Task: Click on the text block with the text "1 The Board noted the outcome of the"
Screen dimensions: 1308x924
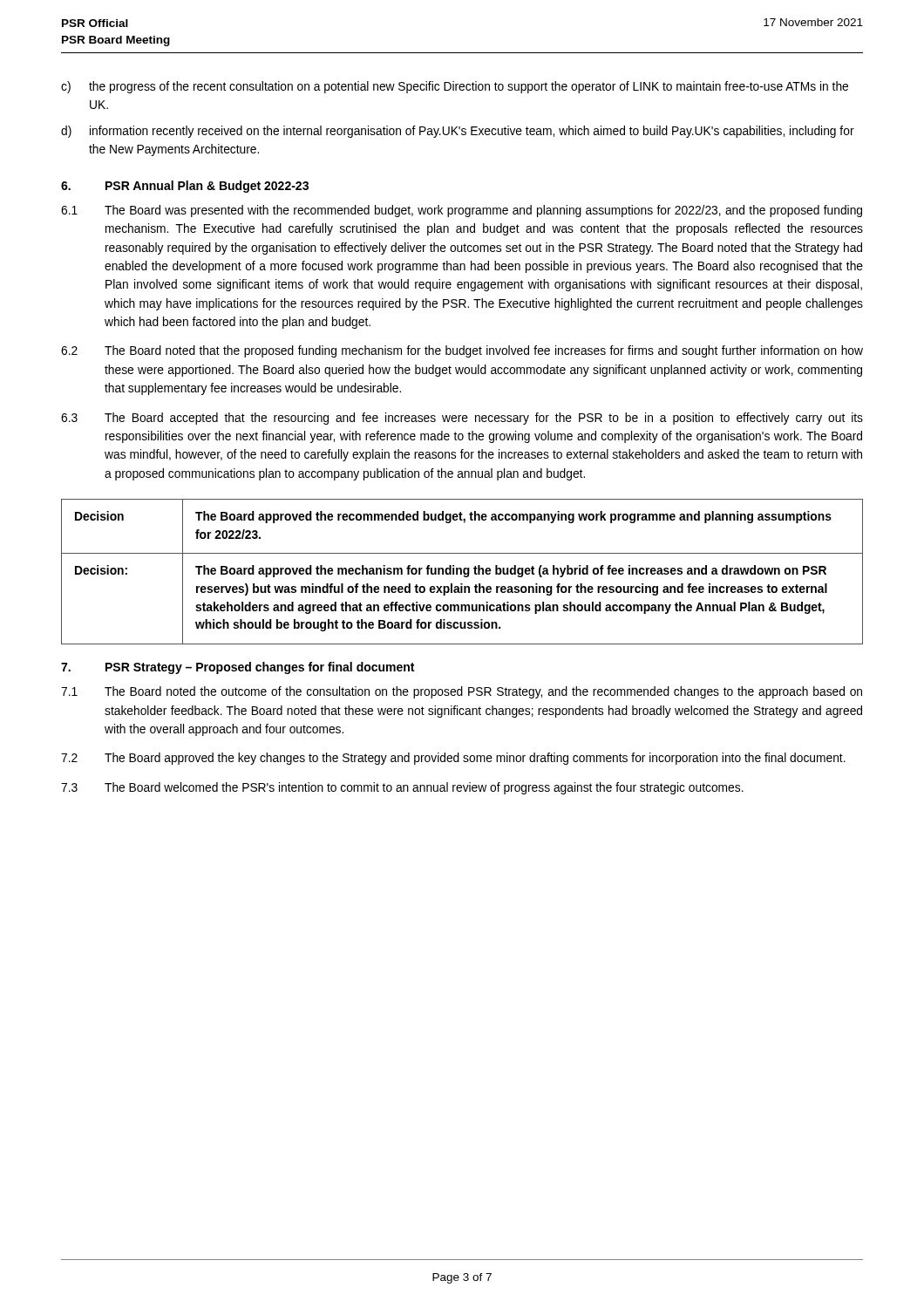Action: (462, 711)
